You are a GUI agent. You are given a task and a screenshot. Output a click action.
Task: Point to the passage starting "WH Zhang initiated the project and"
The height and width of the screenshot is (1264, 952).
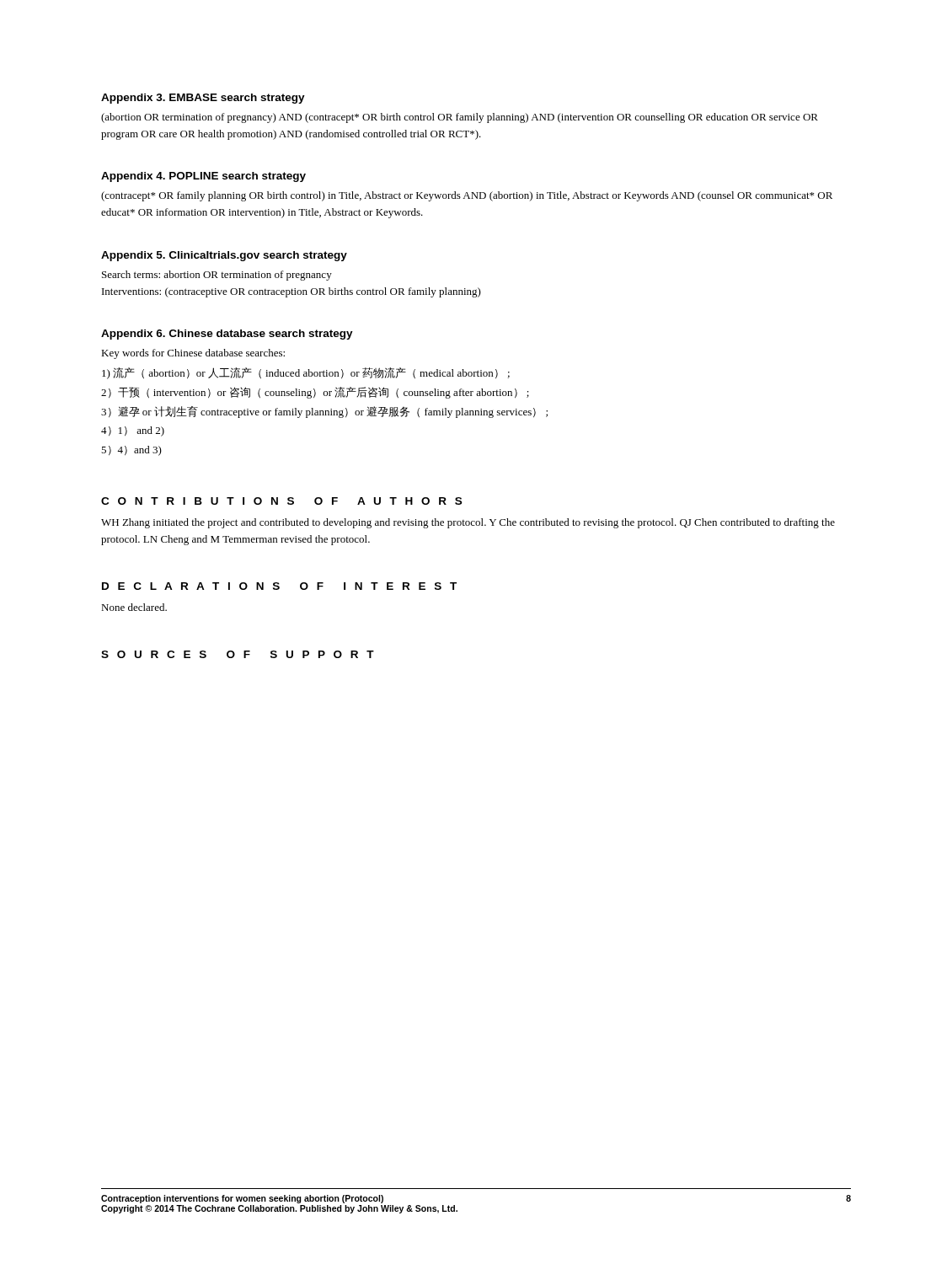[x=468, y=531]
